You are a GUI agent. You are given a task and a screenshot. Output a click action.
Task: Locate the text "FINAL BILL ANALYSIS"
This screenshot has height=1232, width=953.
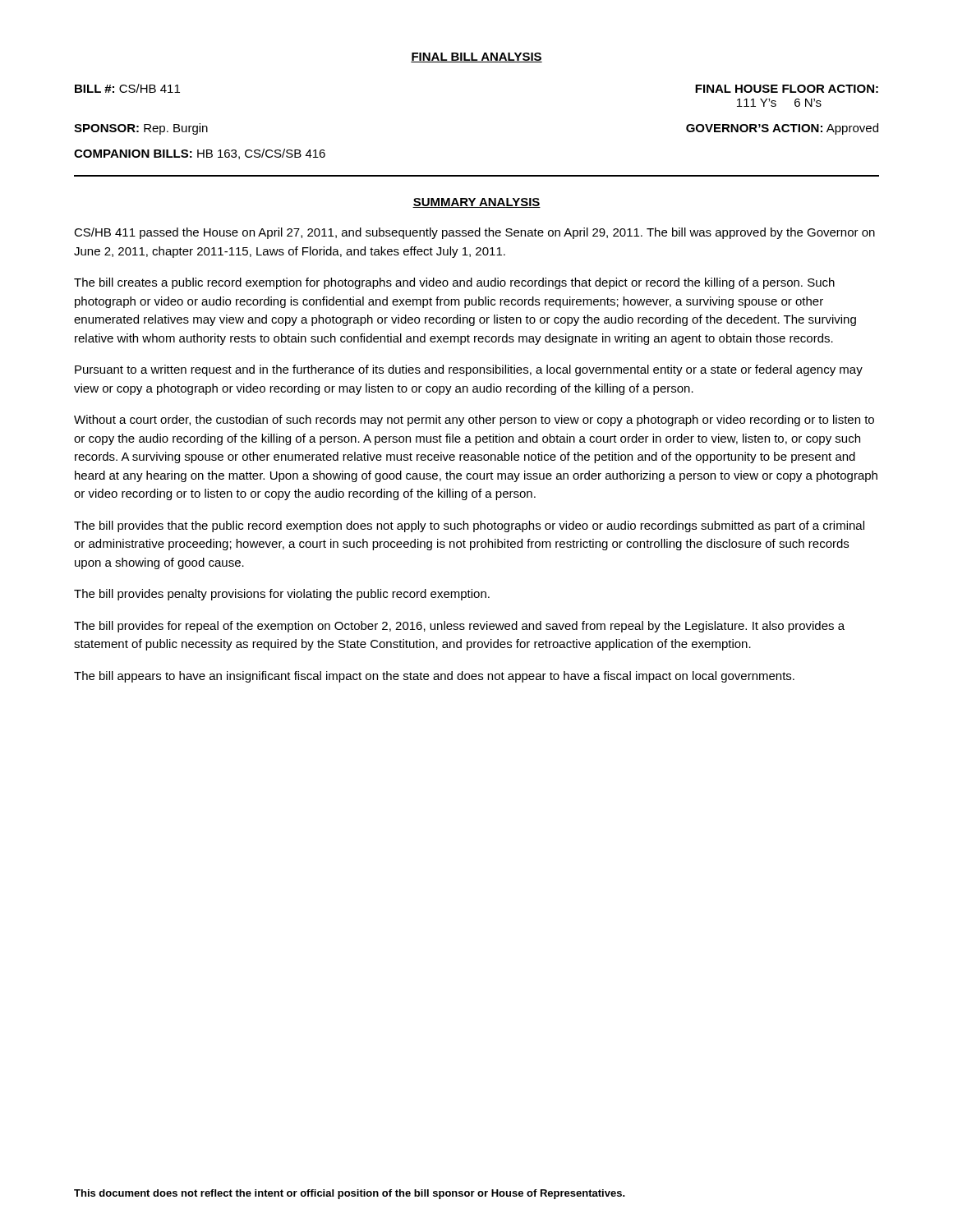point(476,56)
